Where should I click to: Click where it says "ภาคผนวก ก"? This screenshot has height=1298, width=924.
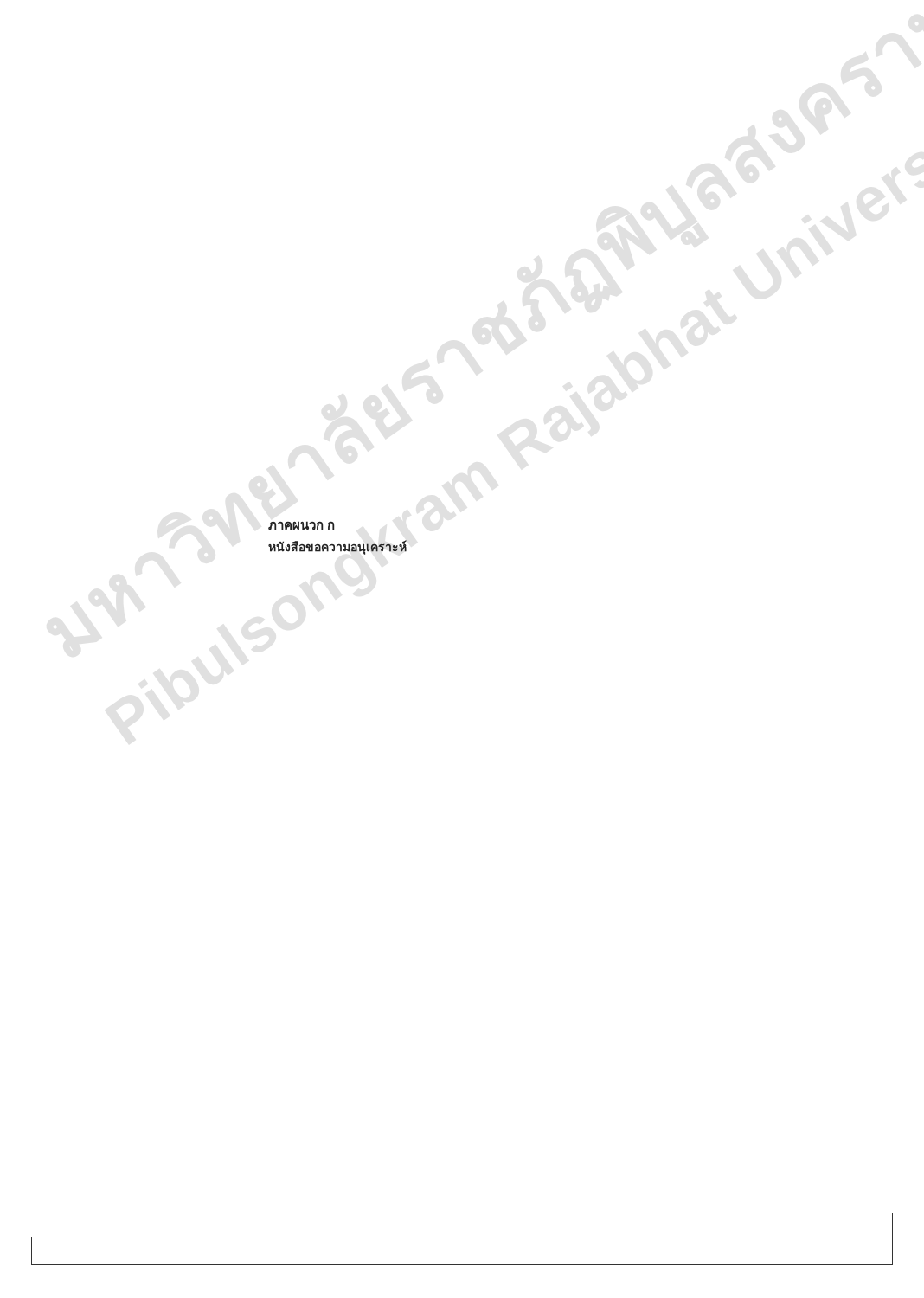pos(302,525)
